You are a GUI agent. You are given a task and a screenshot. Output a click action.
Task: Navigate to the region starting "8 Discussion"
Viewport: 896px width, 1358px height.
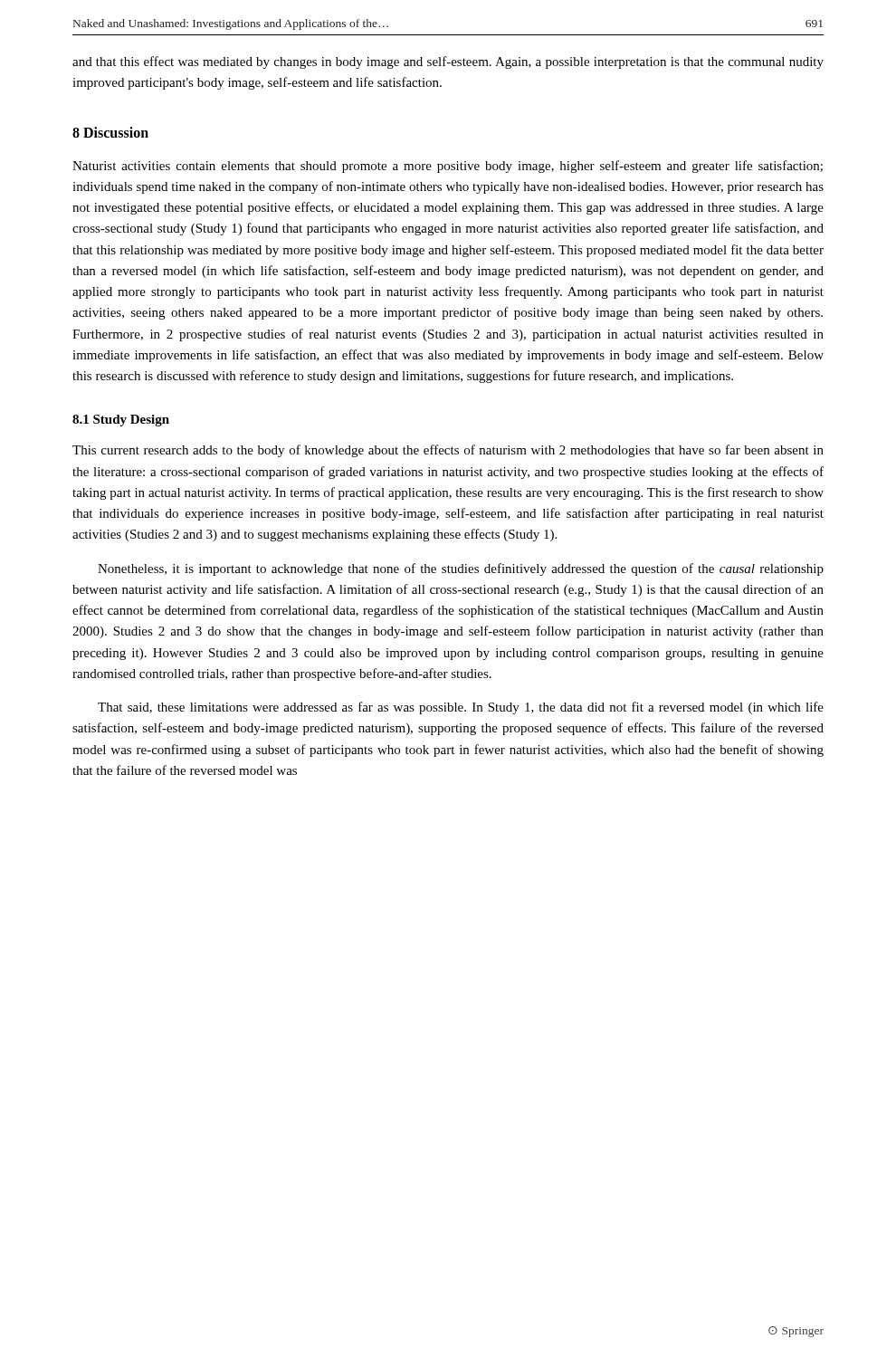click(110, 132)
